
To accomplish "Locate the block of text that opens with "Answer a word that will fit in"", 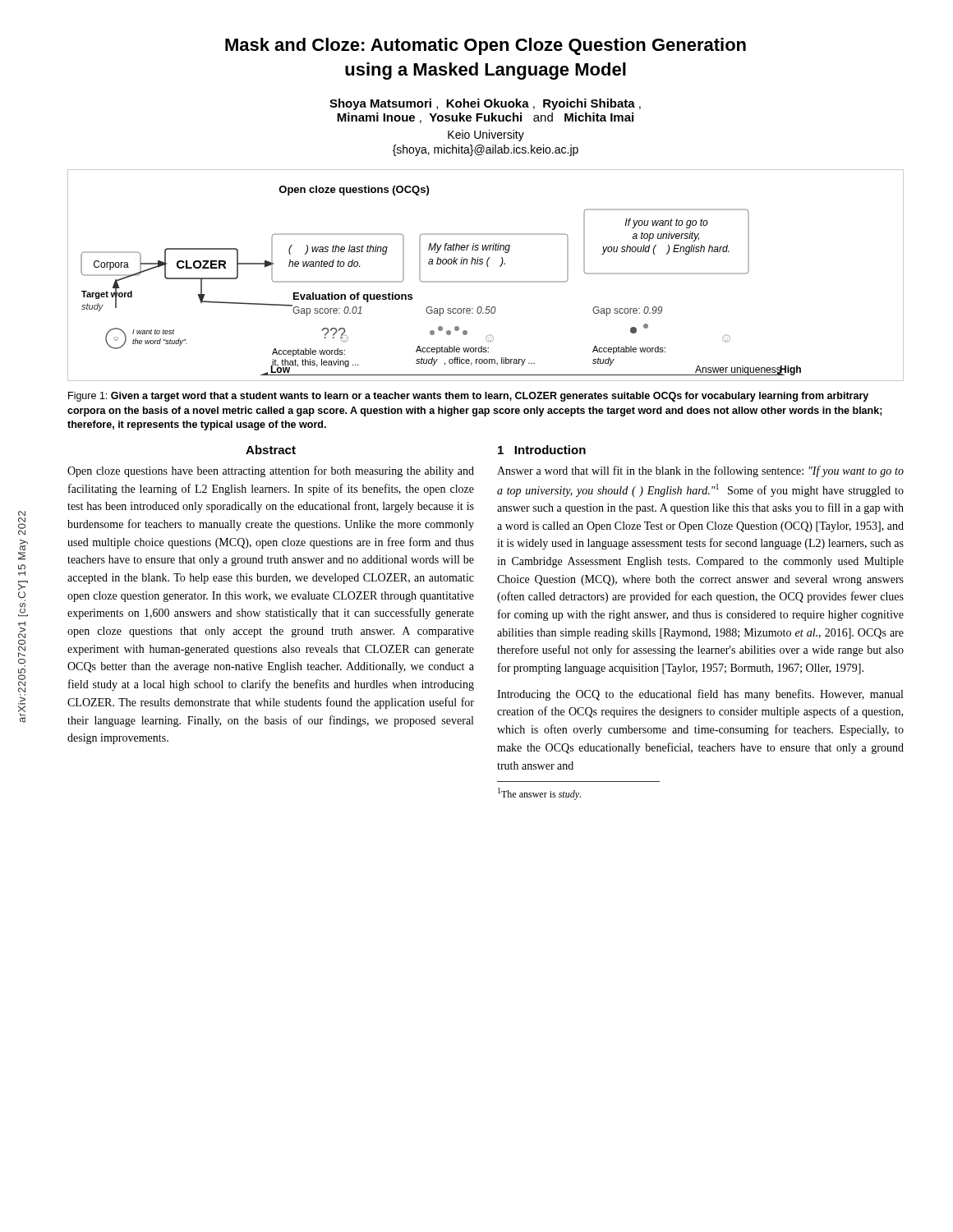I will coord(700,570).
